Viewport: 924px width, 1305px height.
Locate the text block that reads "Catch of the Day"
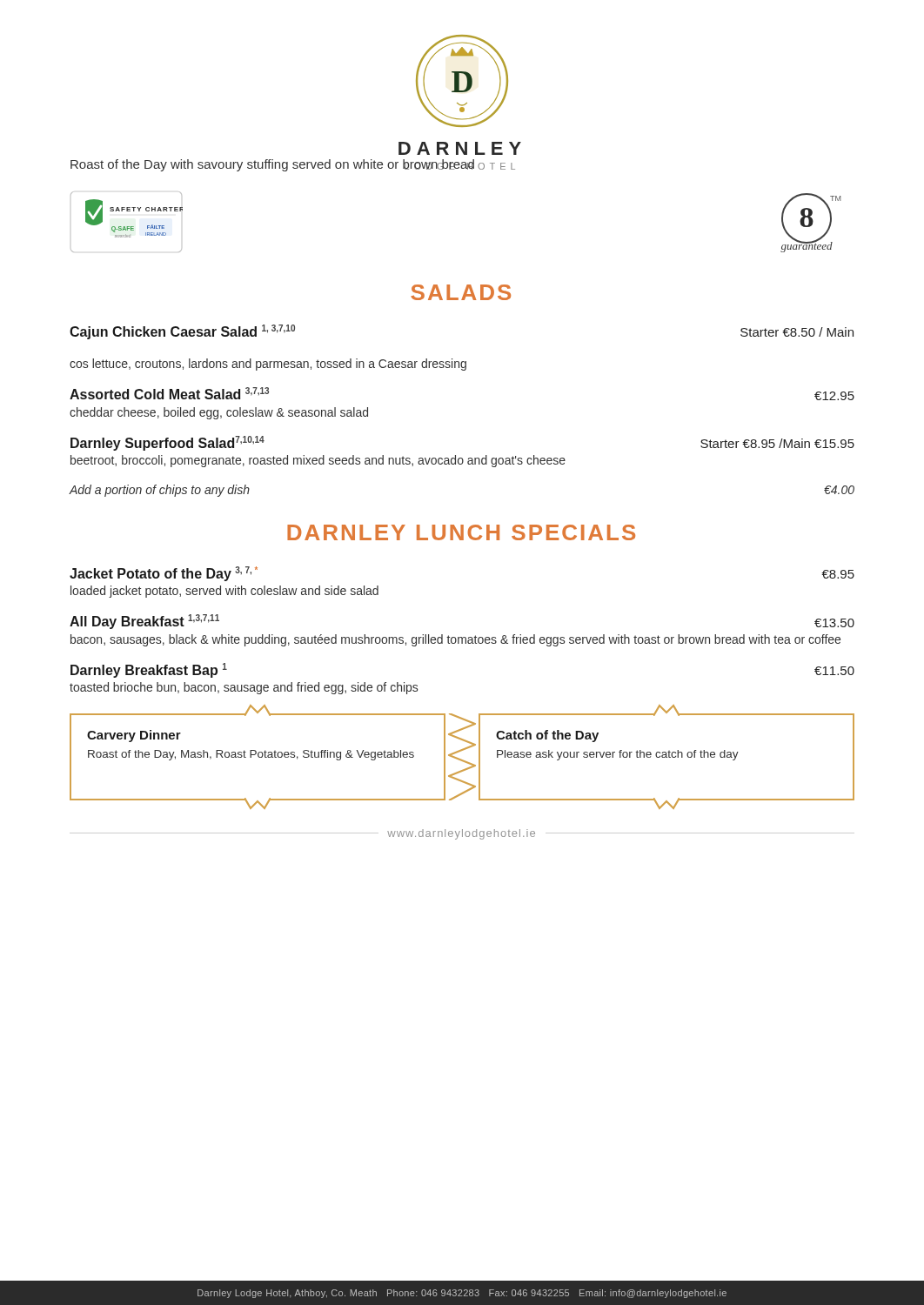click(x=666, y=757)
